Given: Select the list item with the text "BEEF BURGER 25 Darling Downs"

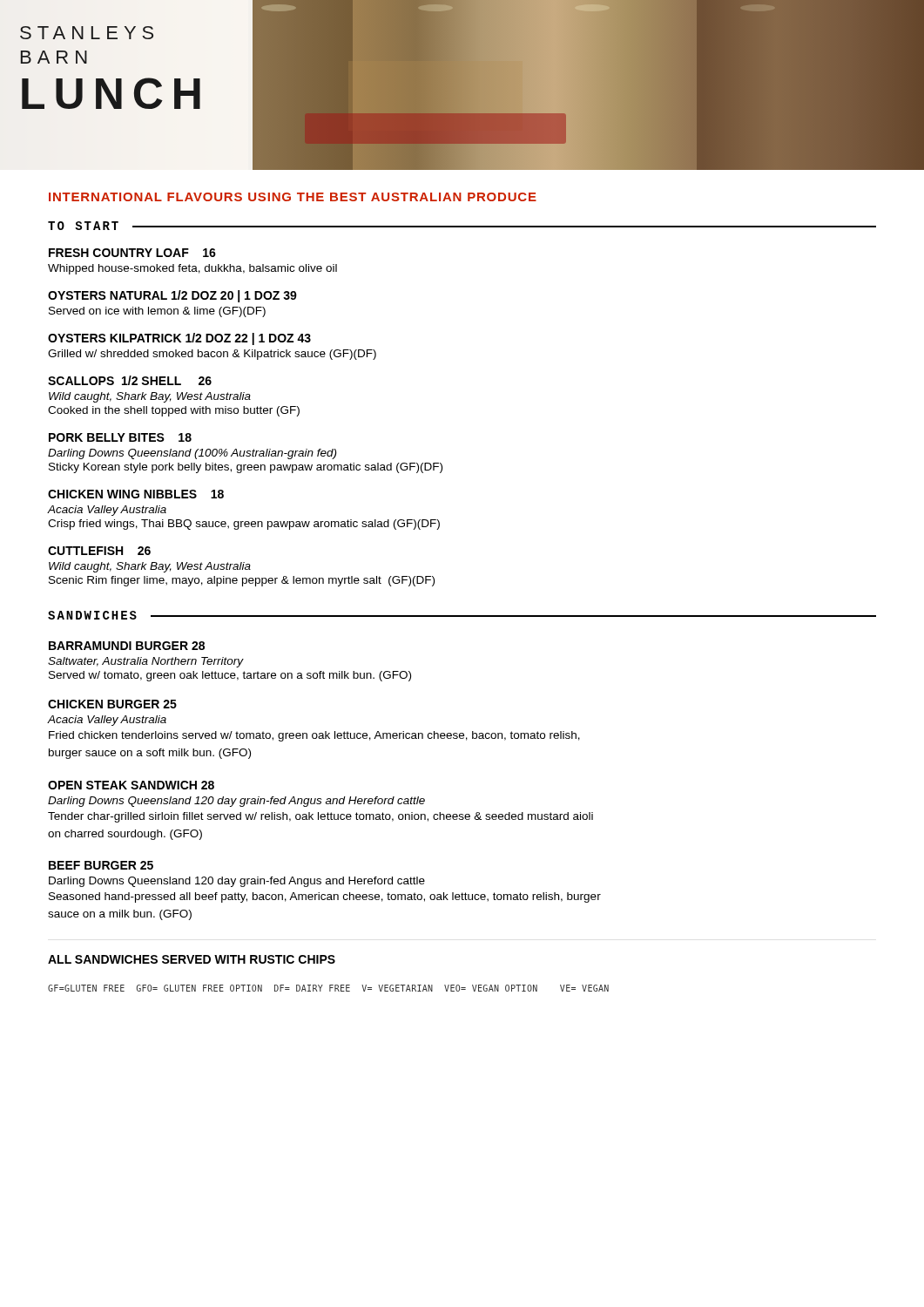Looking at the screenshot, I should [462, 891].
